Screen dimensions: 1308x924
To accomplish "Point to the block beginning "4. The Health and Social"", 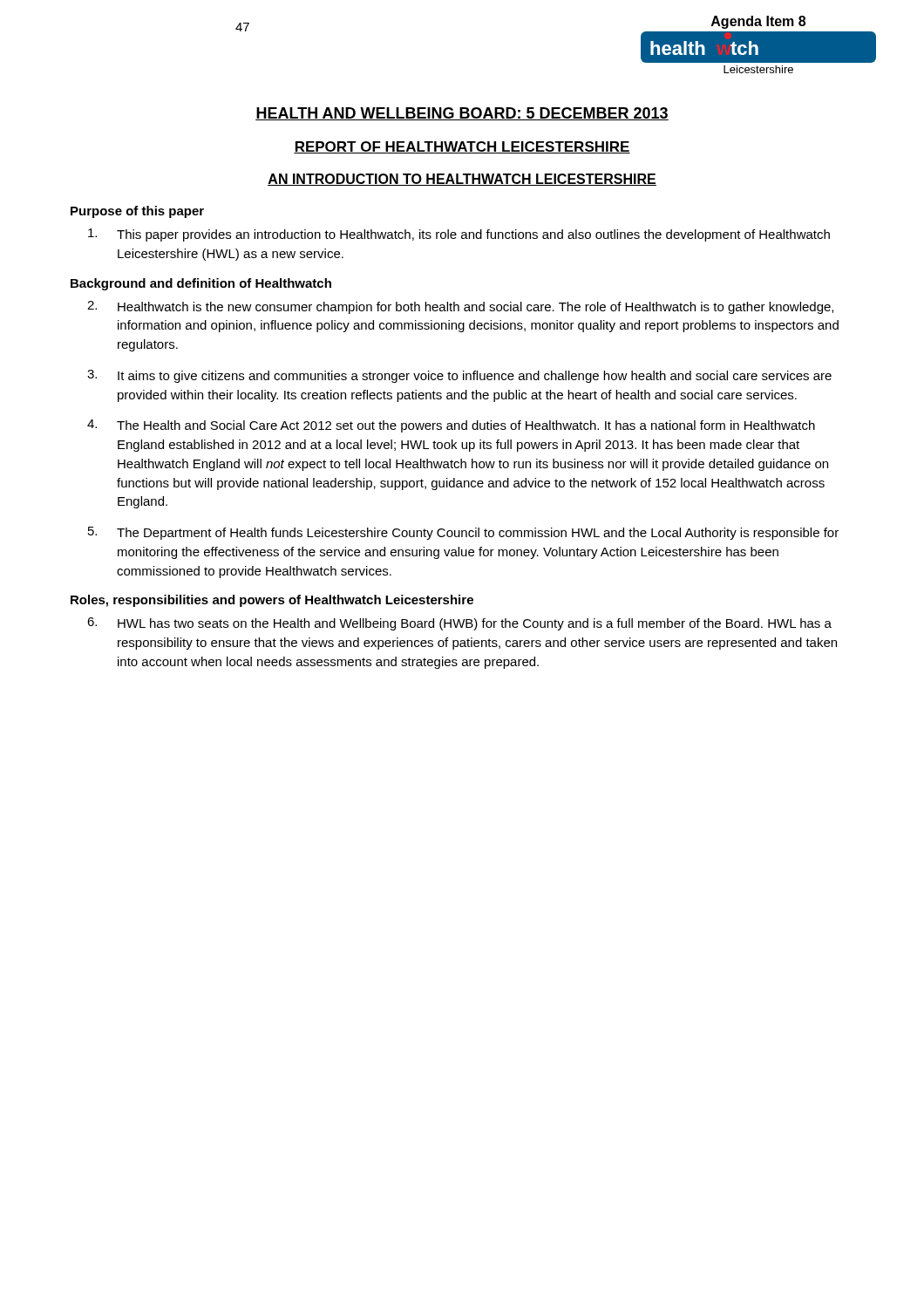I will pos(471,464).
